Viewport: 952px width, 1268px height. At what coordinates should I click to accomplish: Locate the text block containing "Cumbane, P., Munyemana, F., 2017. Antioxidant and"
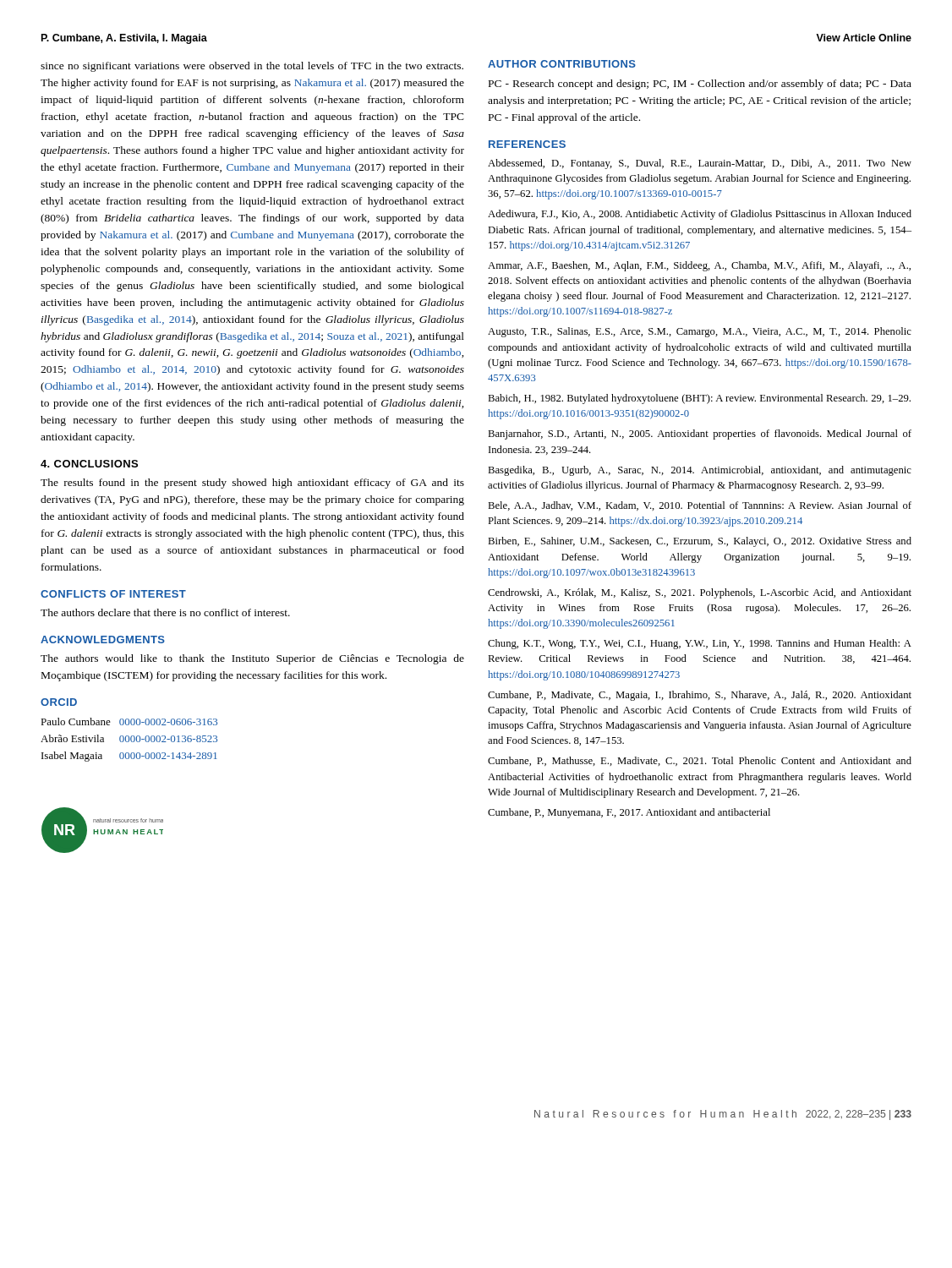point(700,812)
